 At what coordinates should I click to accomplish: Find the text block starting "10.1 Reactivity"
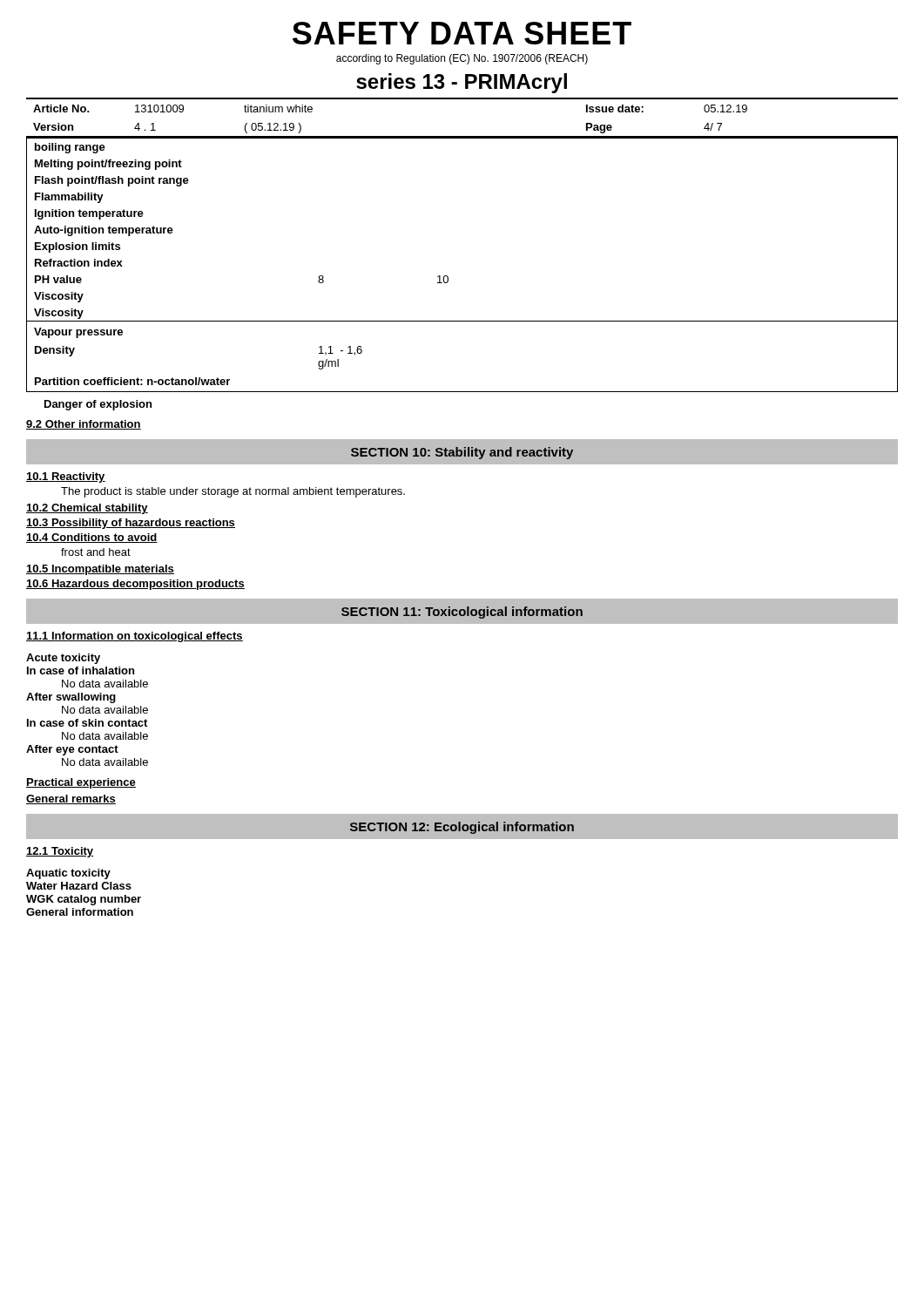[65, 476]
